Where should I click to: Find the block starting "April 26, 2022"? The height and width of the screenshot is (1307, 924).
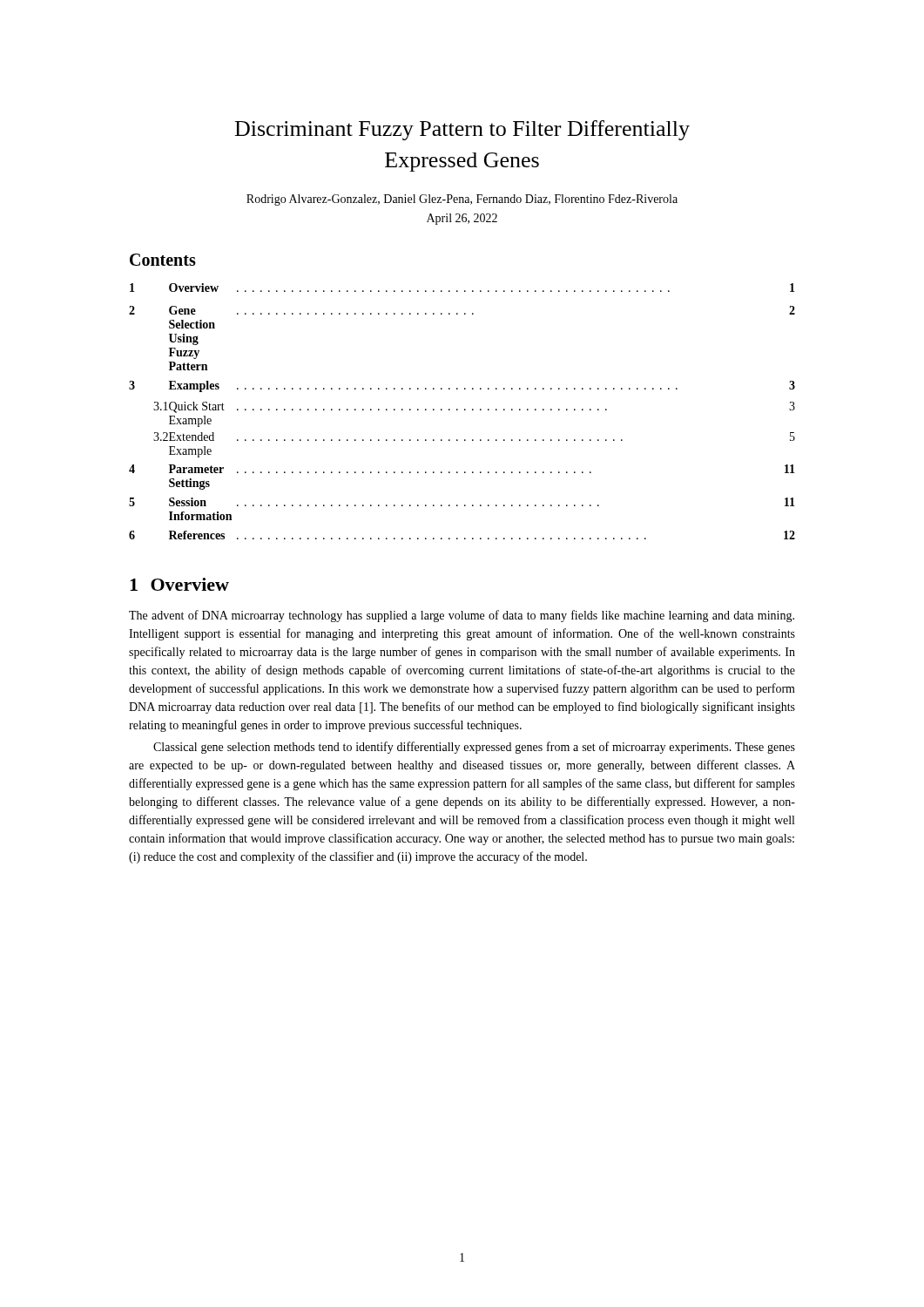coord(462,218)
